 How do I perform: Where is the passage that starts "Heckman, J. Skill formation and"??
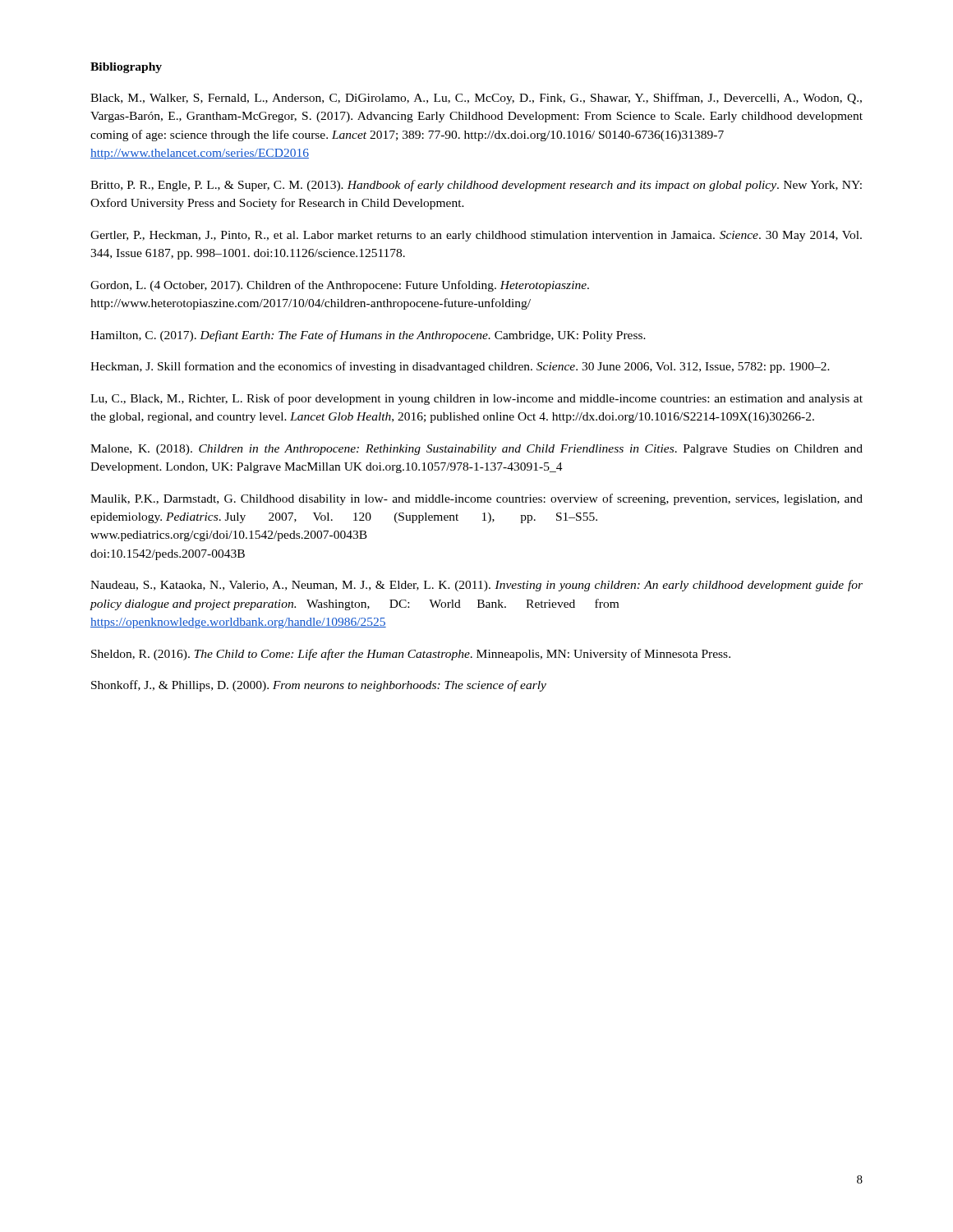pos(460,366)
